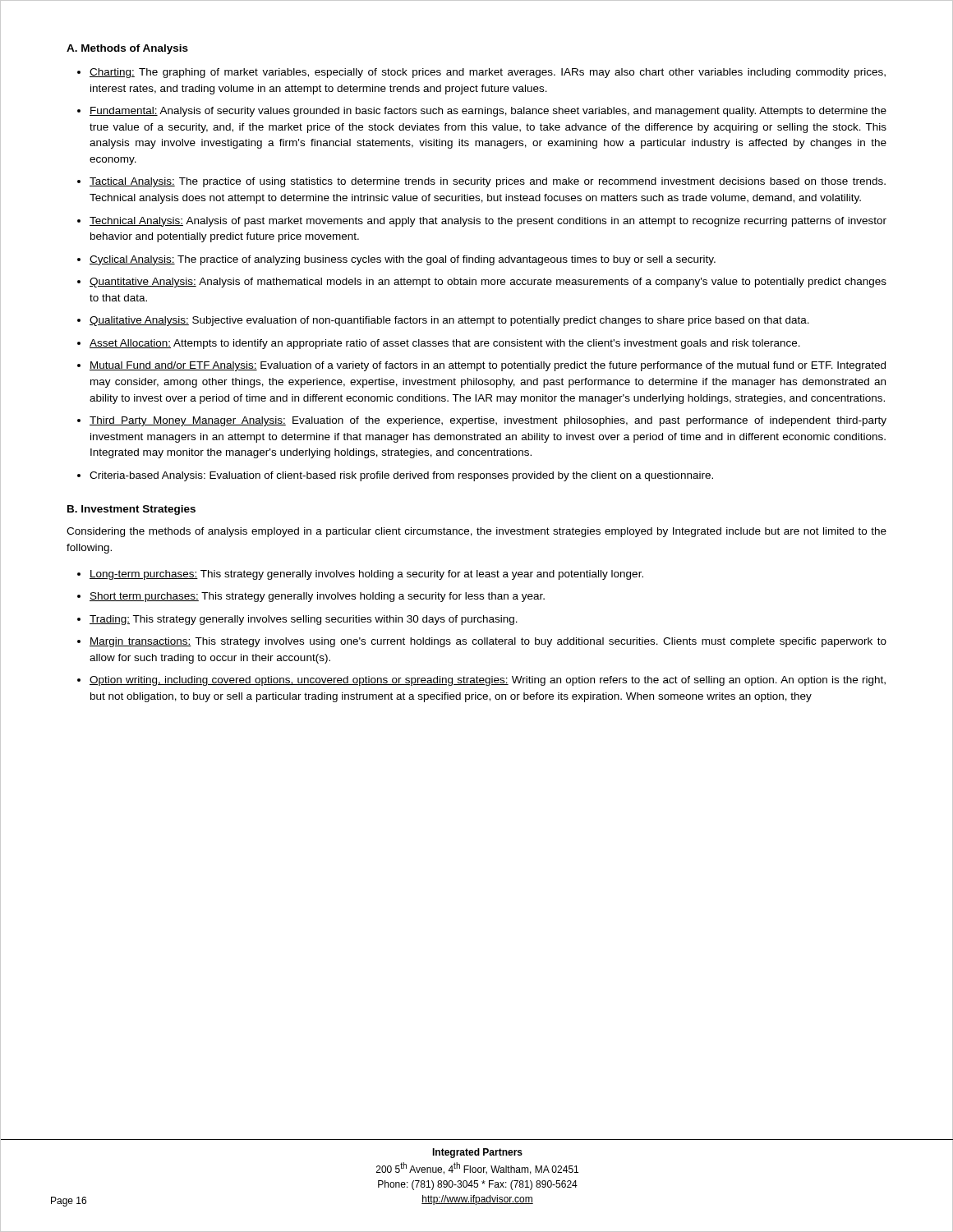Click where it says "A. Methods of Analysis"
The height and width of the screenshot is (1232, 953).
click(127, 48)
